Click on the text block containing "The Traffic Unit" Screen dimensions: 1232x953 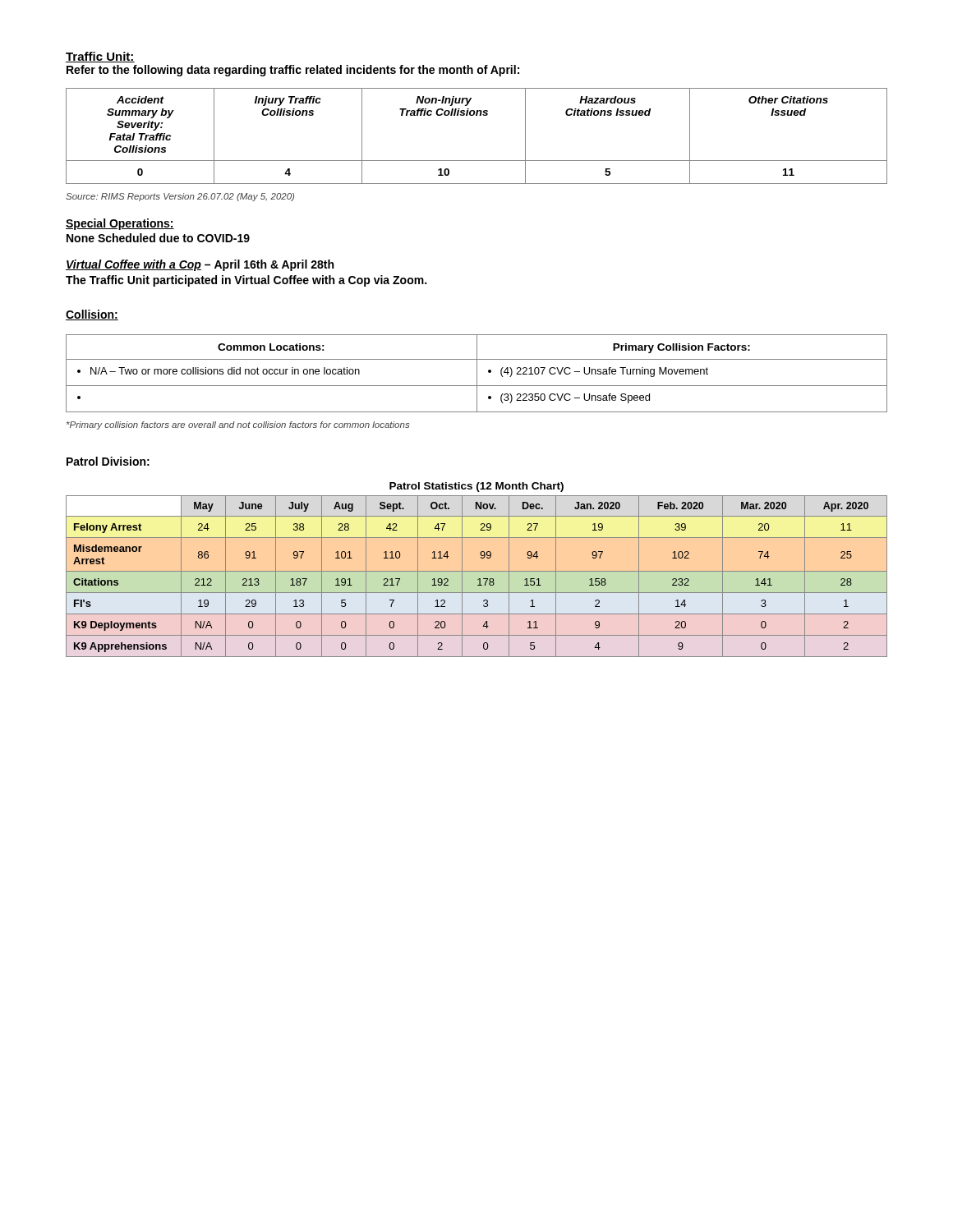tap(246, 280)
